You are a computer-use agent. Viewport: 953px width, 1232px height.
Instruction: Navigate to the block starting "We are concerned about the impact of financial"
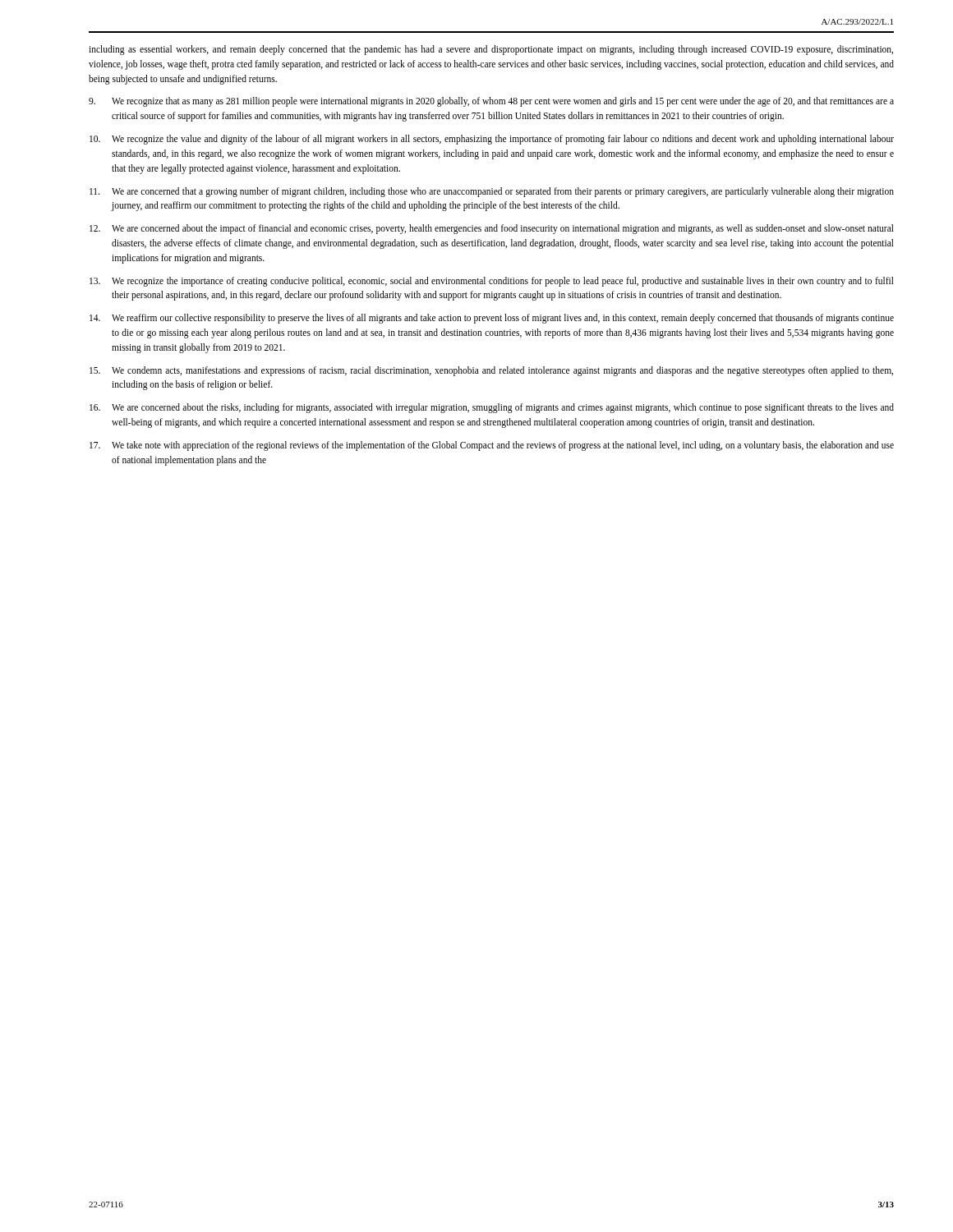(491, 242)
